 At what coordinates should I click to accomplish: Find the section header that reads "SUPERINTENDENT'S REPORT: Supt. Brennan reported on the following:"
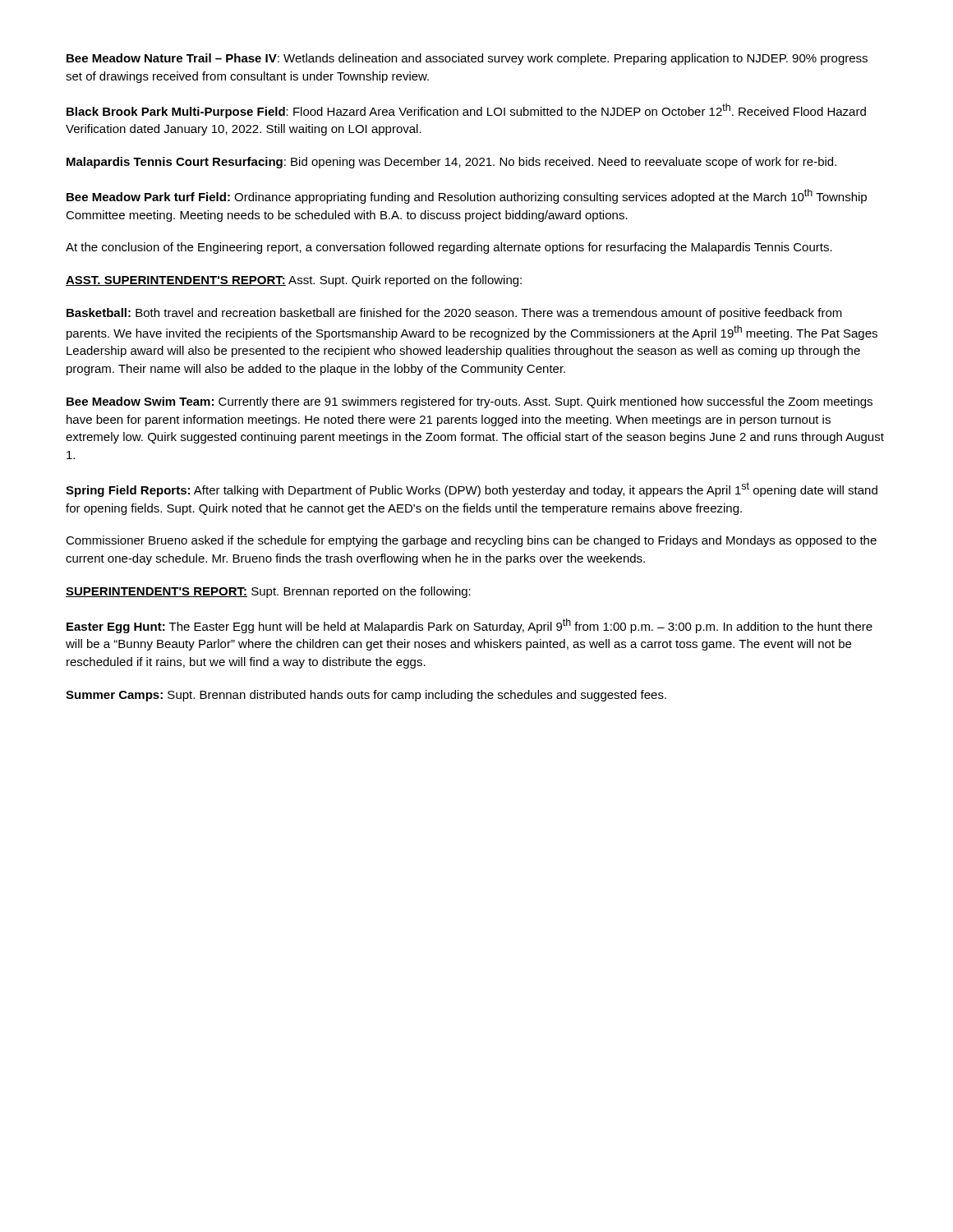pyautogui.click(x=269, y=591)
